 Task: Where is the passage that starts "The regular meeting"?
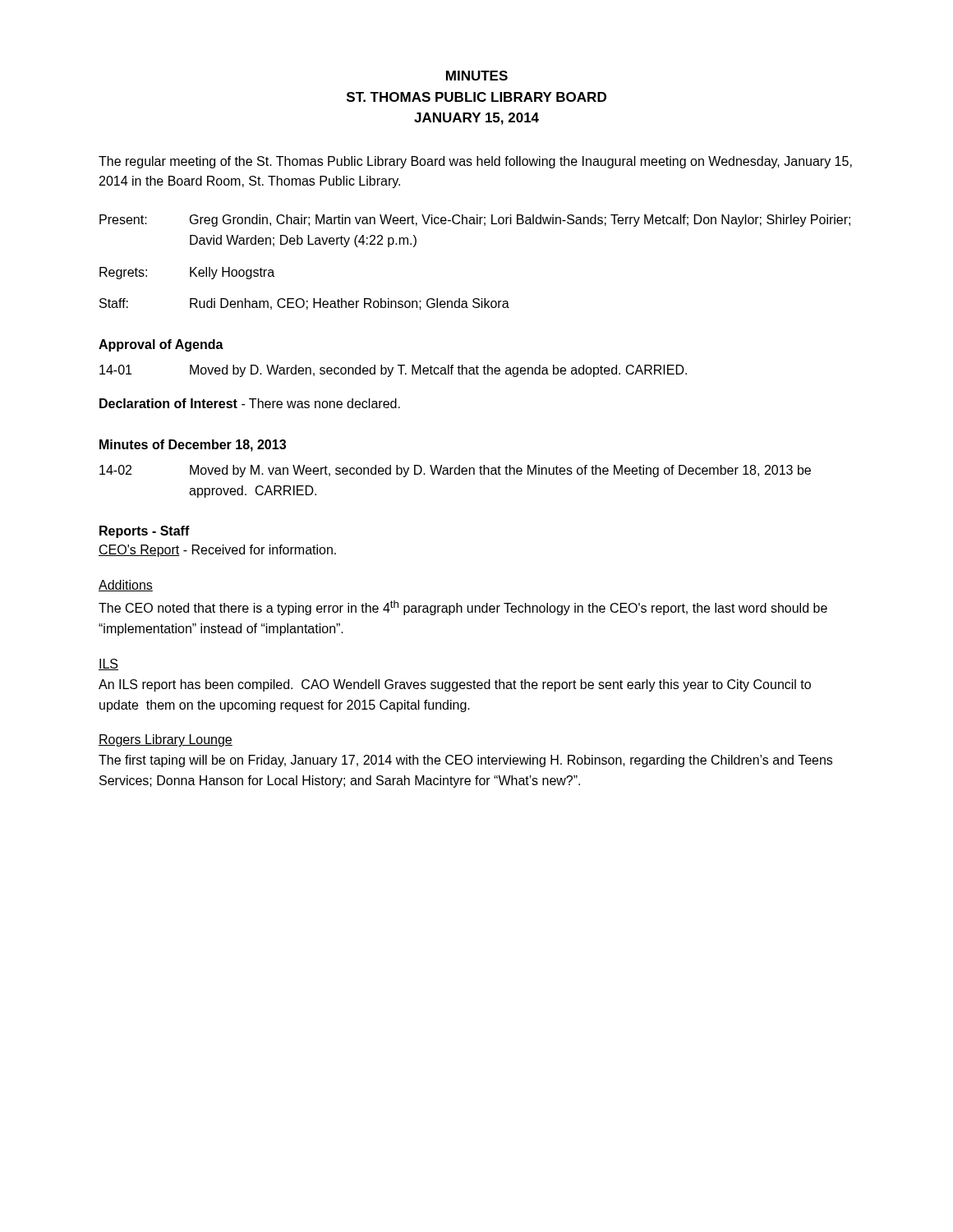pyautogui.click(x=476, y=171)
